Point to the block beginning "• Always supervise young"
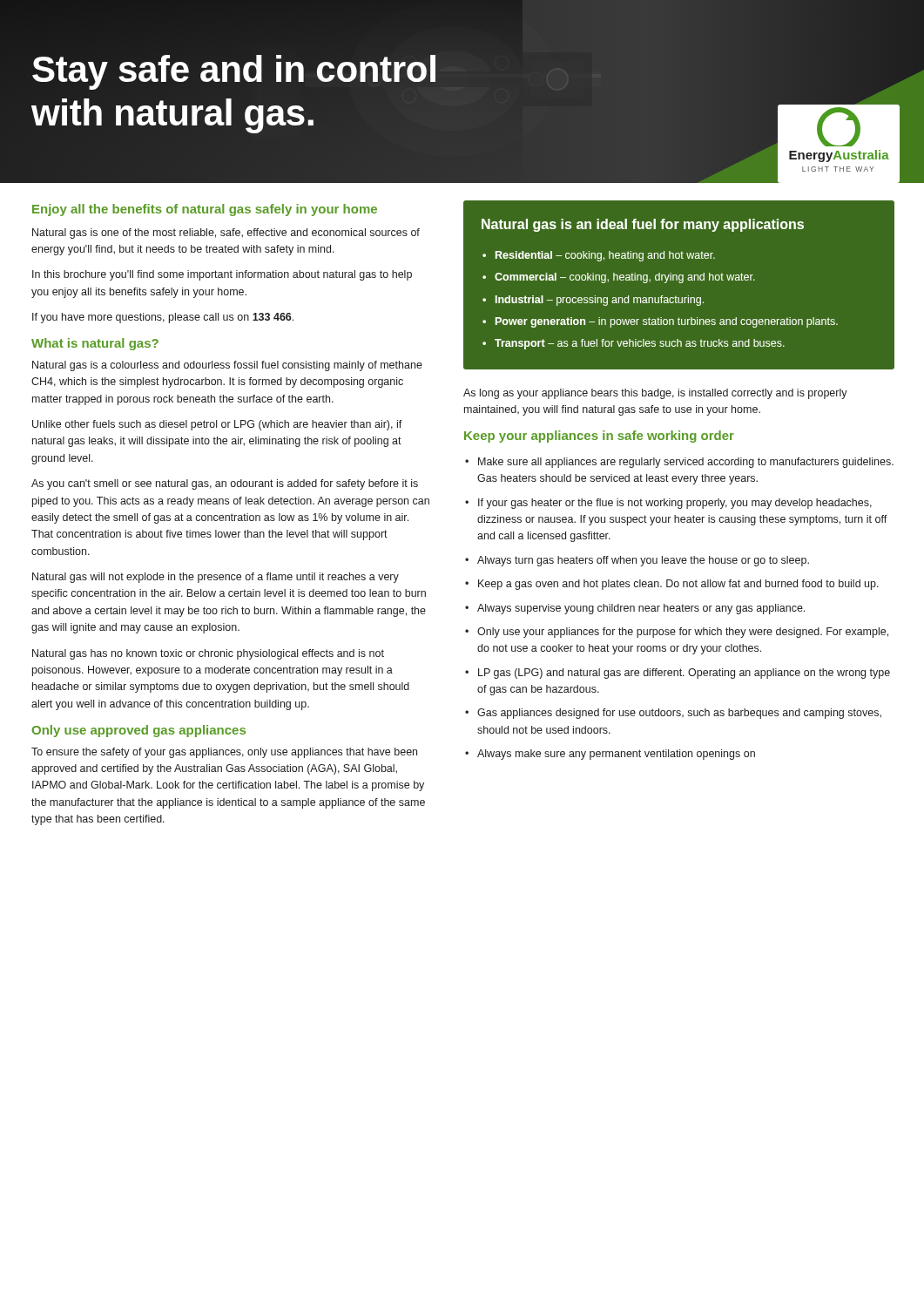Screen dimensions: 1307x924 pyautogui.click(x=635, y=608)
